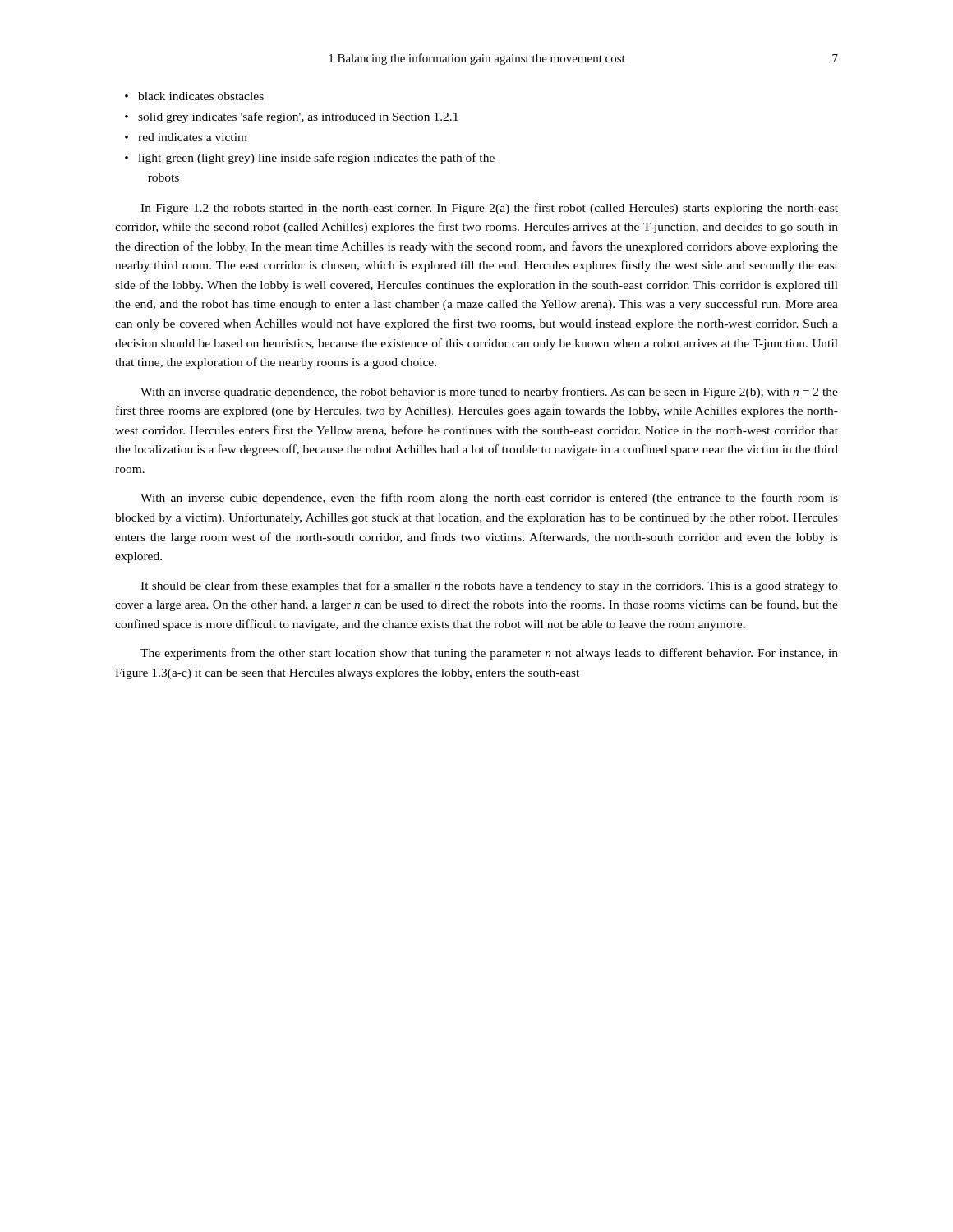Find the block on this page that starts "• light-green (light"
This screenshot has height=1232, width=953.
coord(476,167)
